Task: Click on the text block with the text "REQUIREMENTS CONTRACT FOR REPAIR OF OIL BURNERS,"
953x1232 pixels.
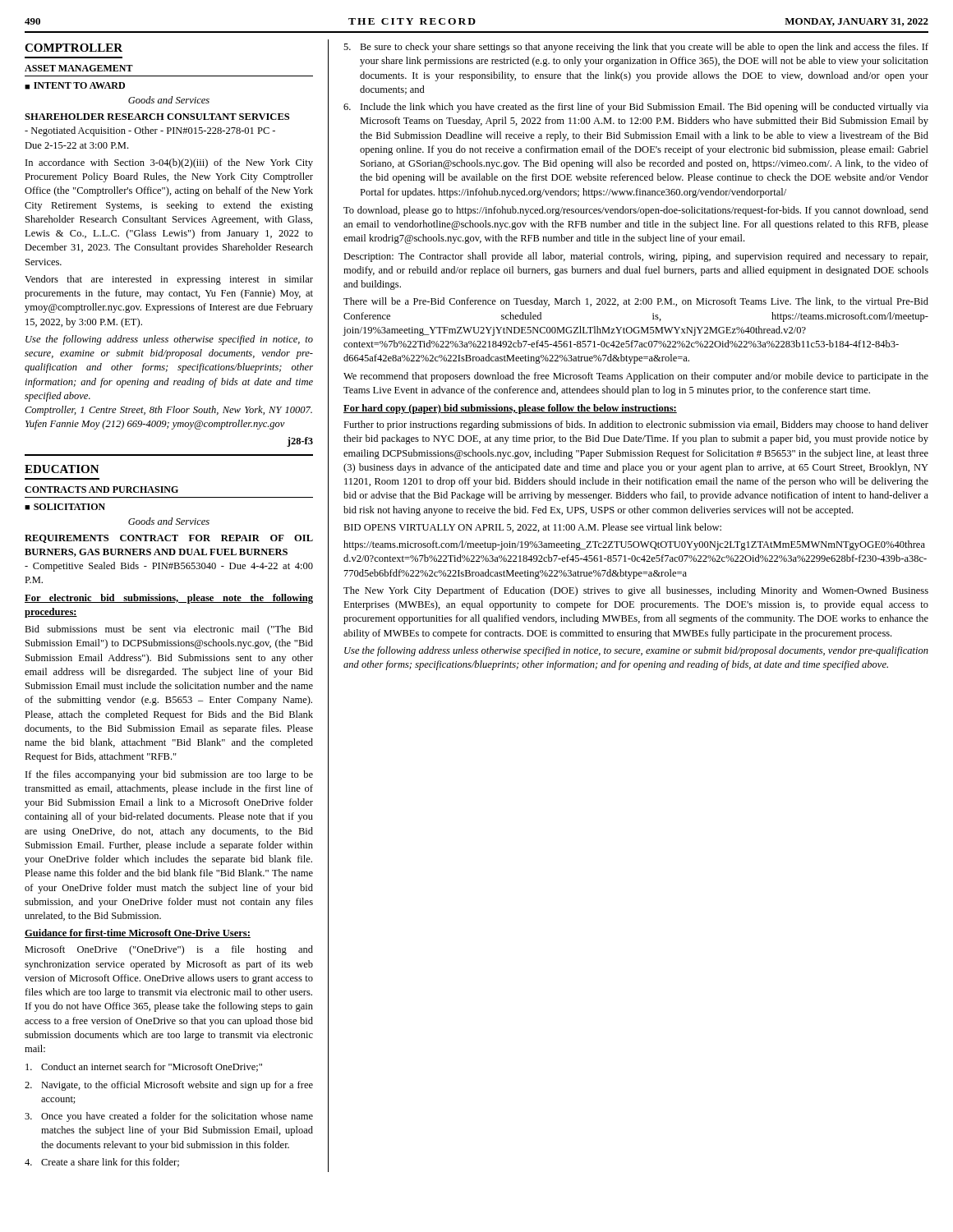Action: 169,559
